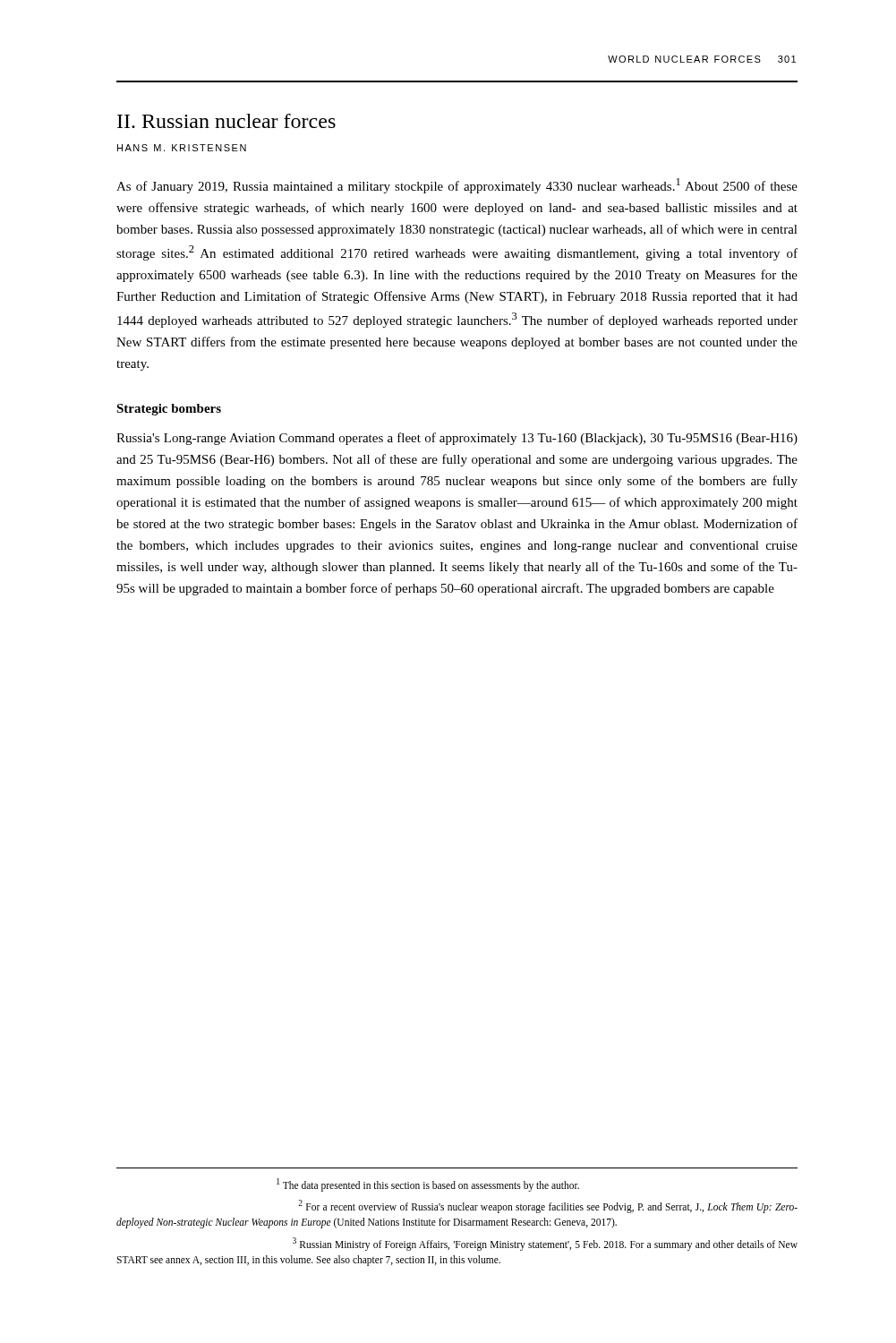Locate the title that reads "II. Russian nuclear forces"
Screen dimensions: 1343x896
(226, 121)
